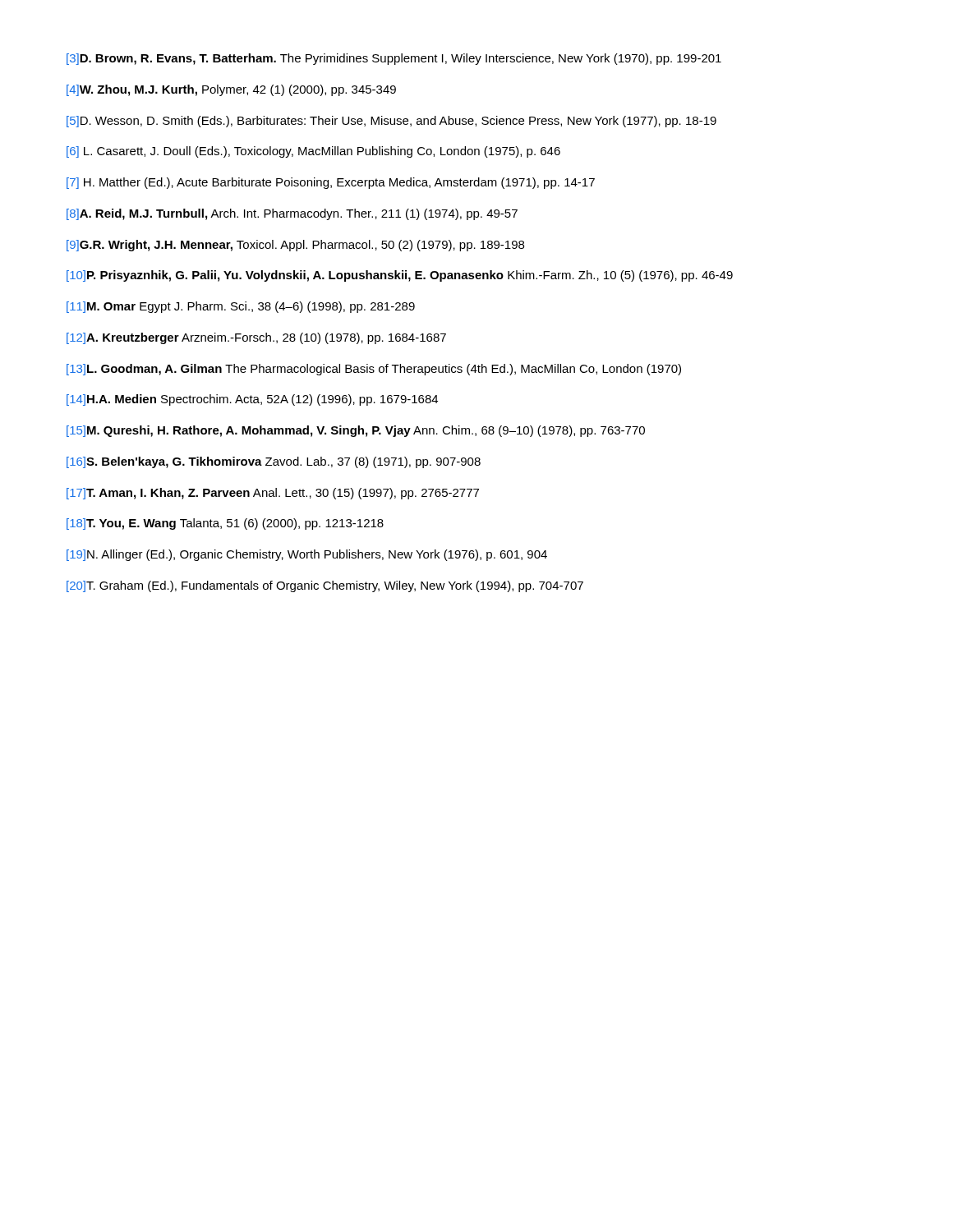
Task: Locate the block of text that opens with "[17]T. Aman, I. Khan,"
Action: (273, 492)
